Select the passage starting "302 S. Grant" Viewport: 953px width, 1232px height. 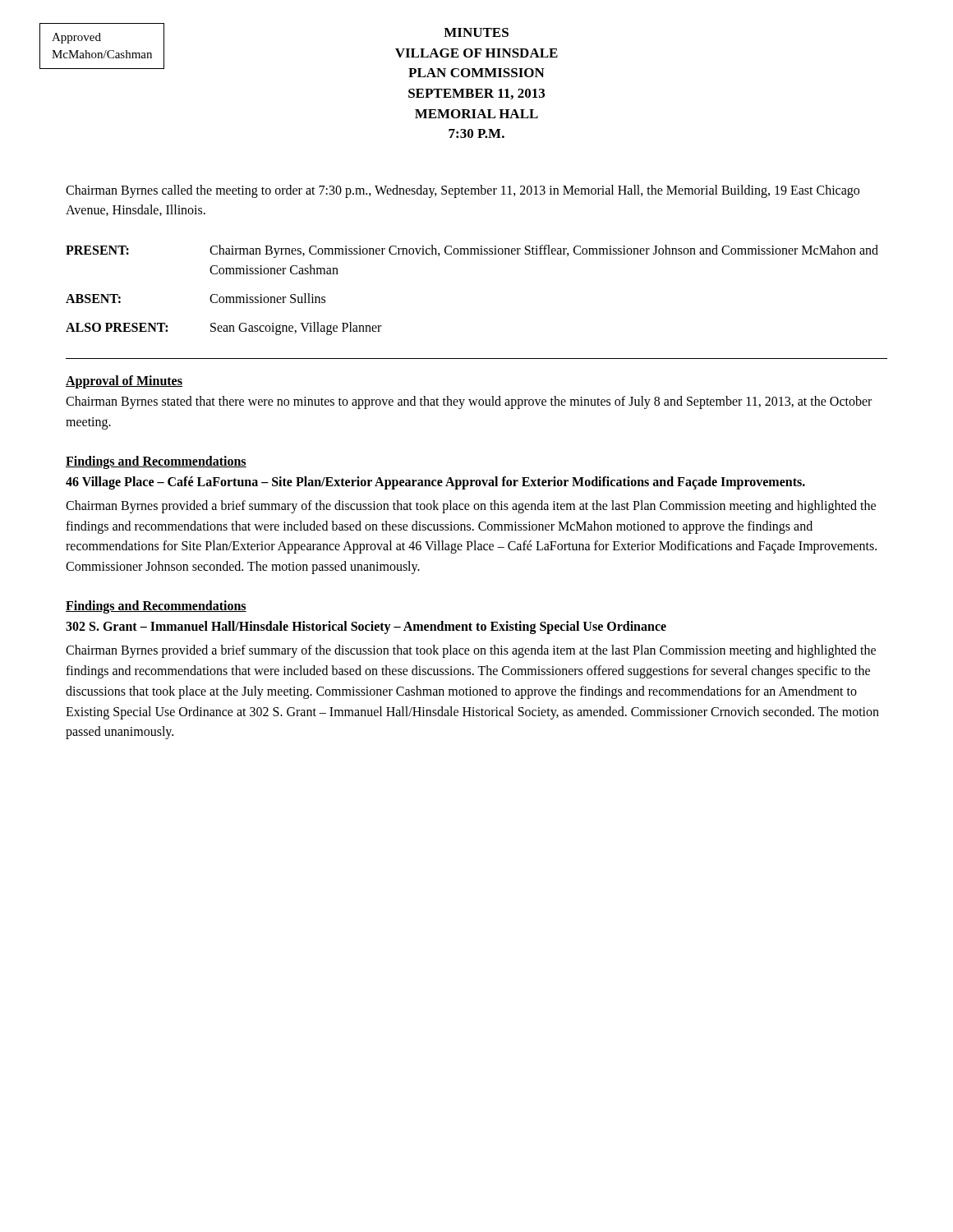pyautogui.click(x=366, y=626)
